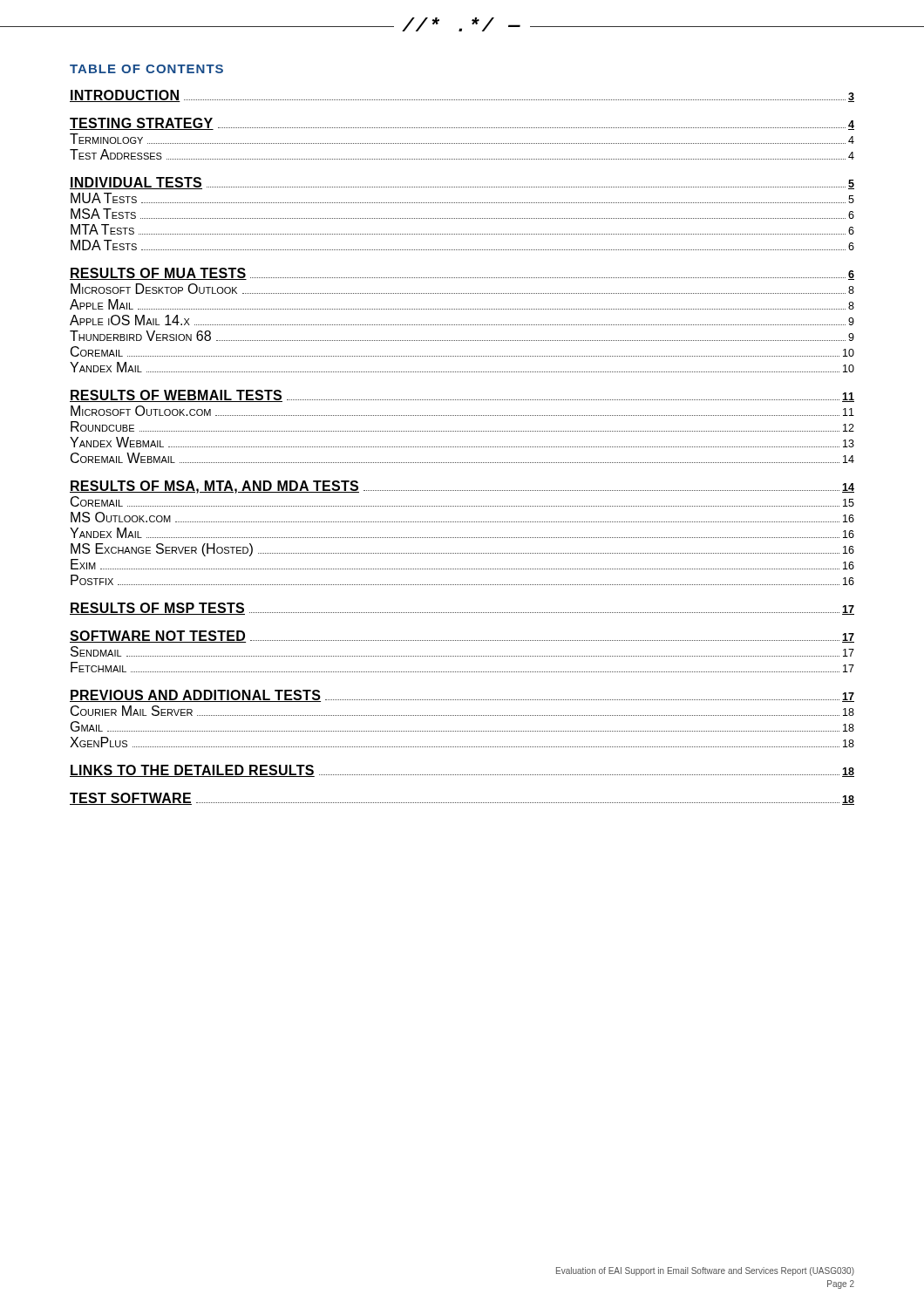Locate the text "Microsoft Outlook.com 11"
The width and height of the screenshot is (924, 1308).
[x=462, y=412]
